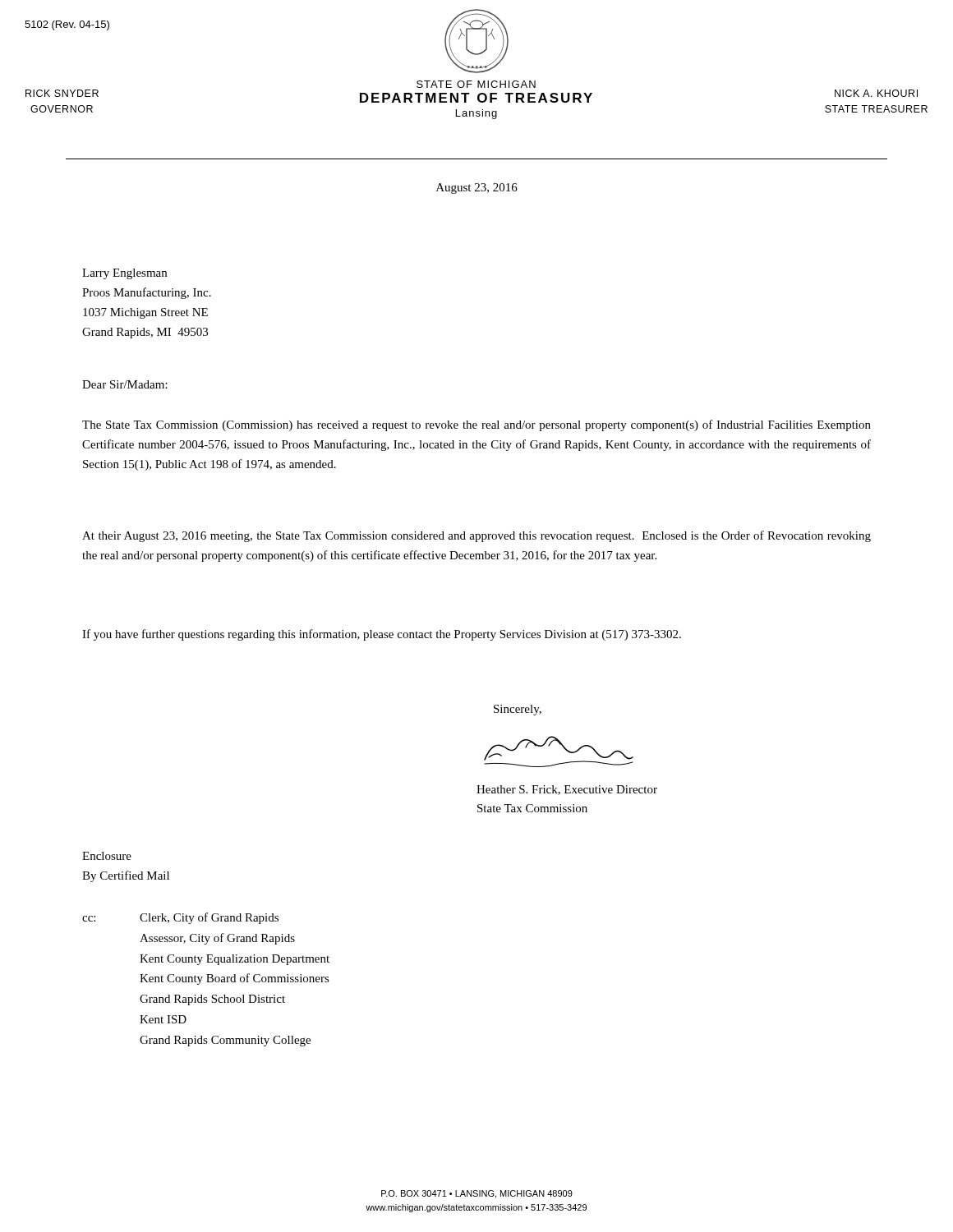
Task: Select the text block starting "Dear Sir/Madam:"
Action: pos(125,384)
